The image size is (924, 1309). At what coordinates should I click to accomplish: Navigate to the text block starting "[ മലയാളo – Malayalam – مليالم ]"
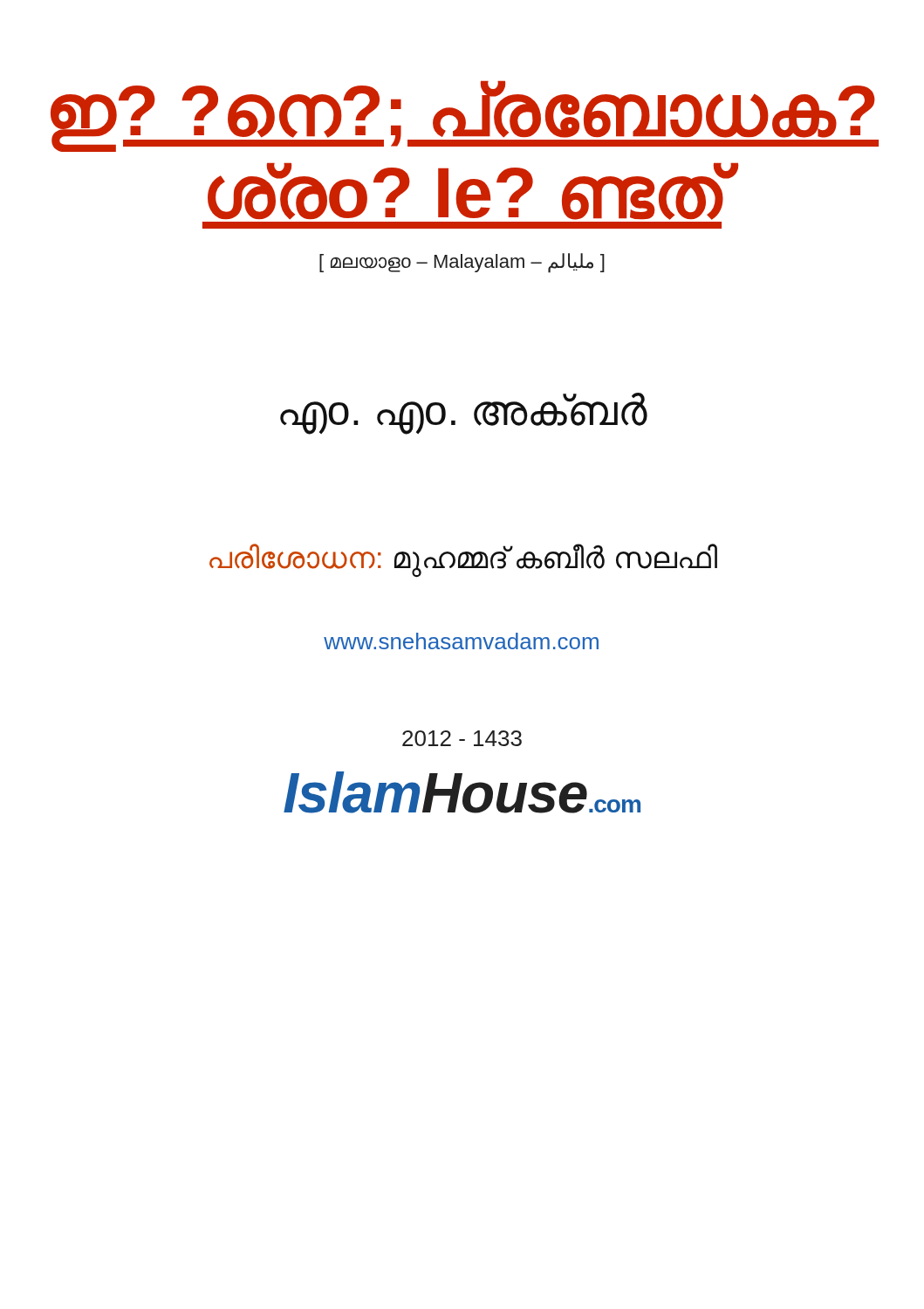click(x=462, y=261)
